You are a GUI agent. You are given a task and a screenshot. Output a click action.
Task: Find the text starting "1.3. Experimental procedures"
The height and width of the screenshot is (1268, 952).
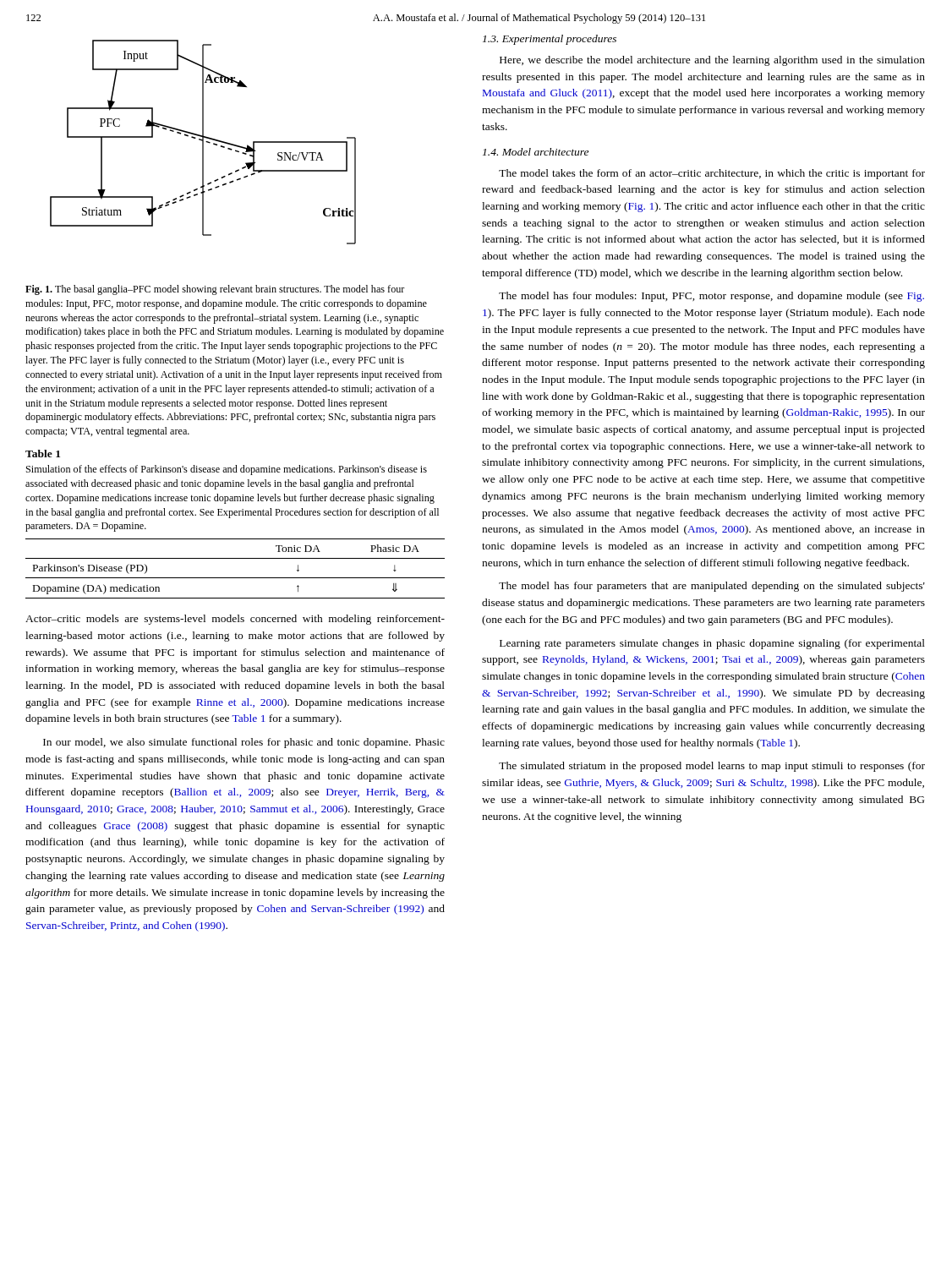(x=549, y=38)
